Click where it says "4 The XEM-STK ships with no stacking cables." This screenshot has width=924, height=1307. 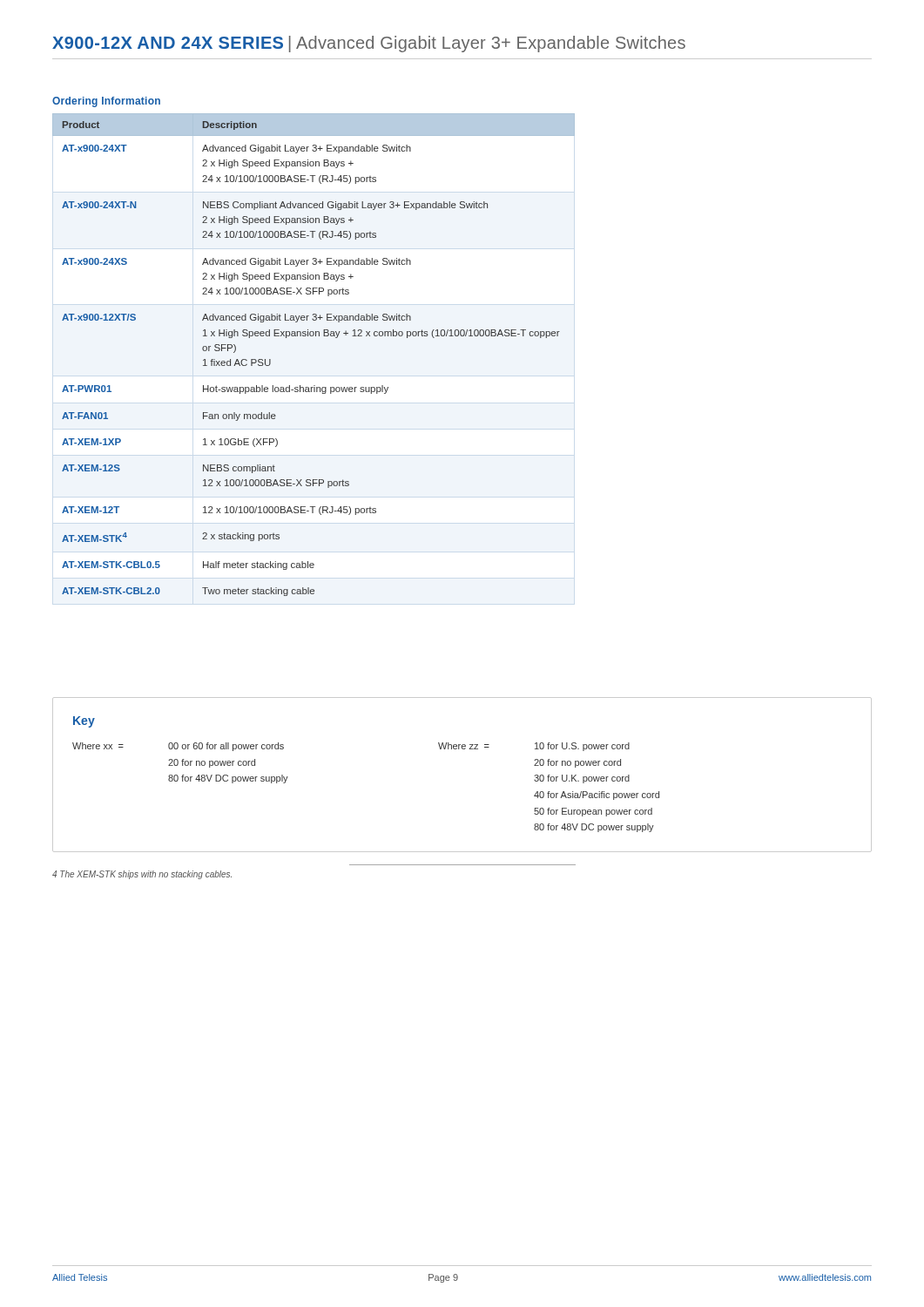point(462,871)
